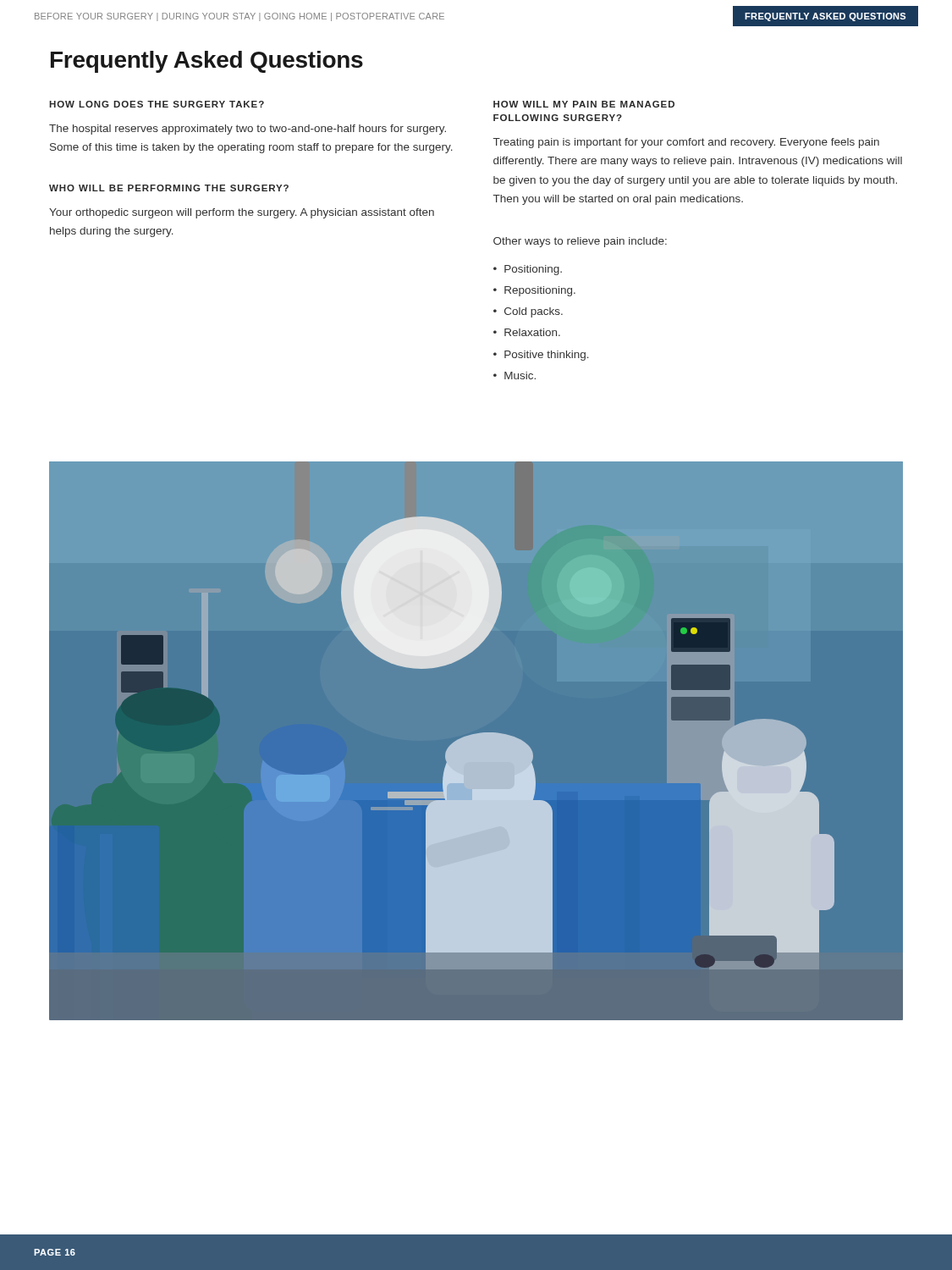Find the block starting "Frequently Asked Questions"
952x1270 pixels.
point(206,60)
